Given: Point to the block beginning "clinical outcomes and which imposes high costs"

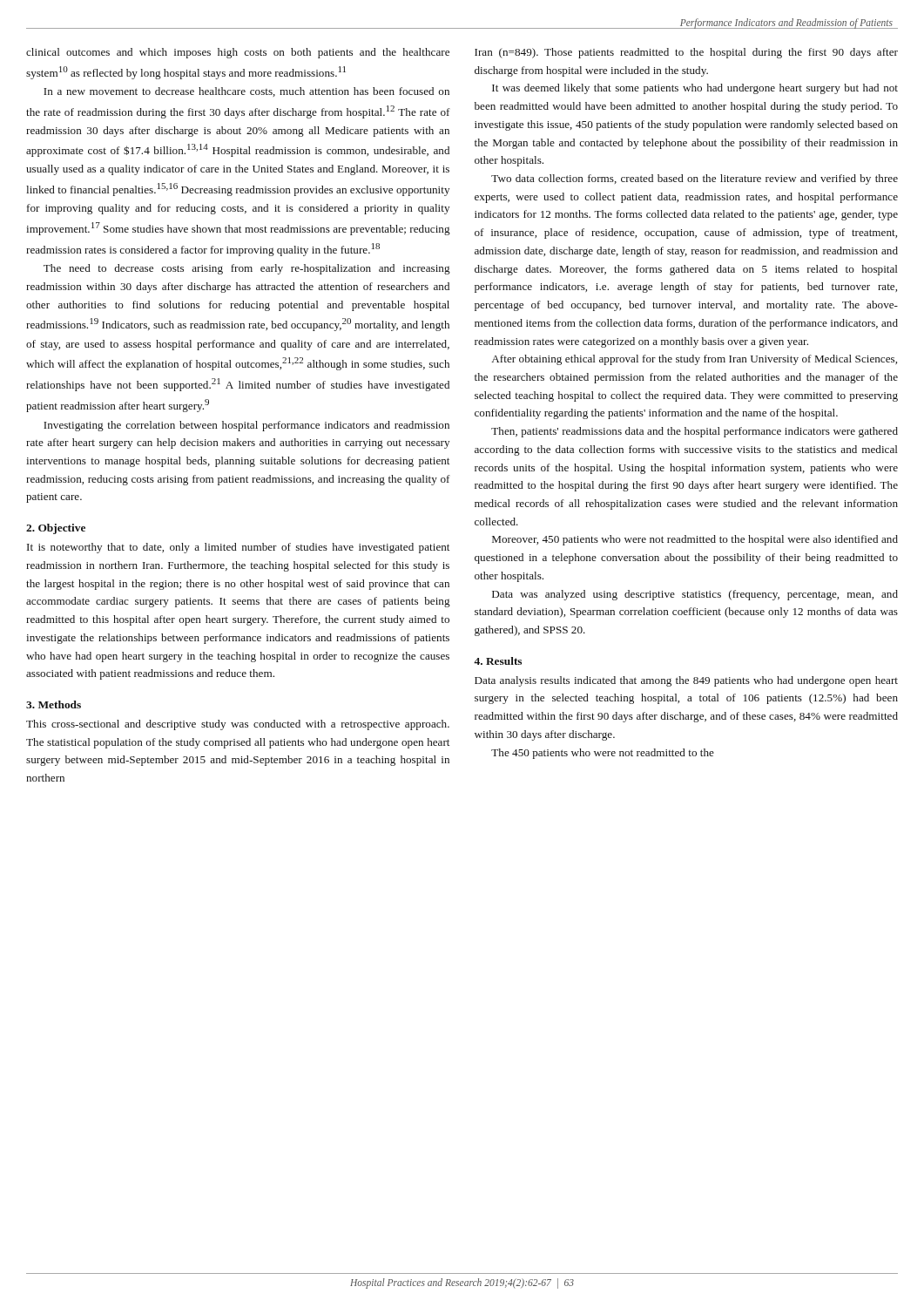Looking at the screenshot, I should point(238,62).
